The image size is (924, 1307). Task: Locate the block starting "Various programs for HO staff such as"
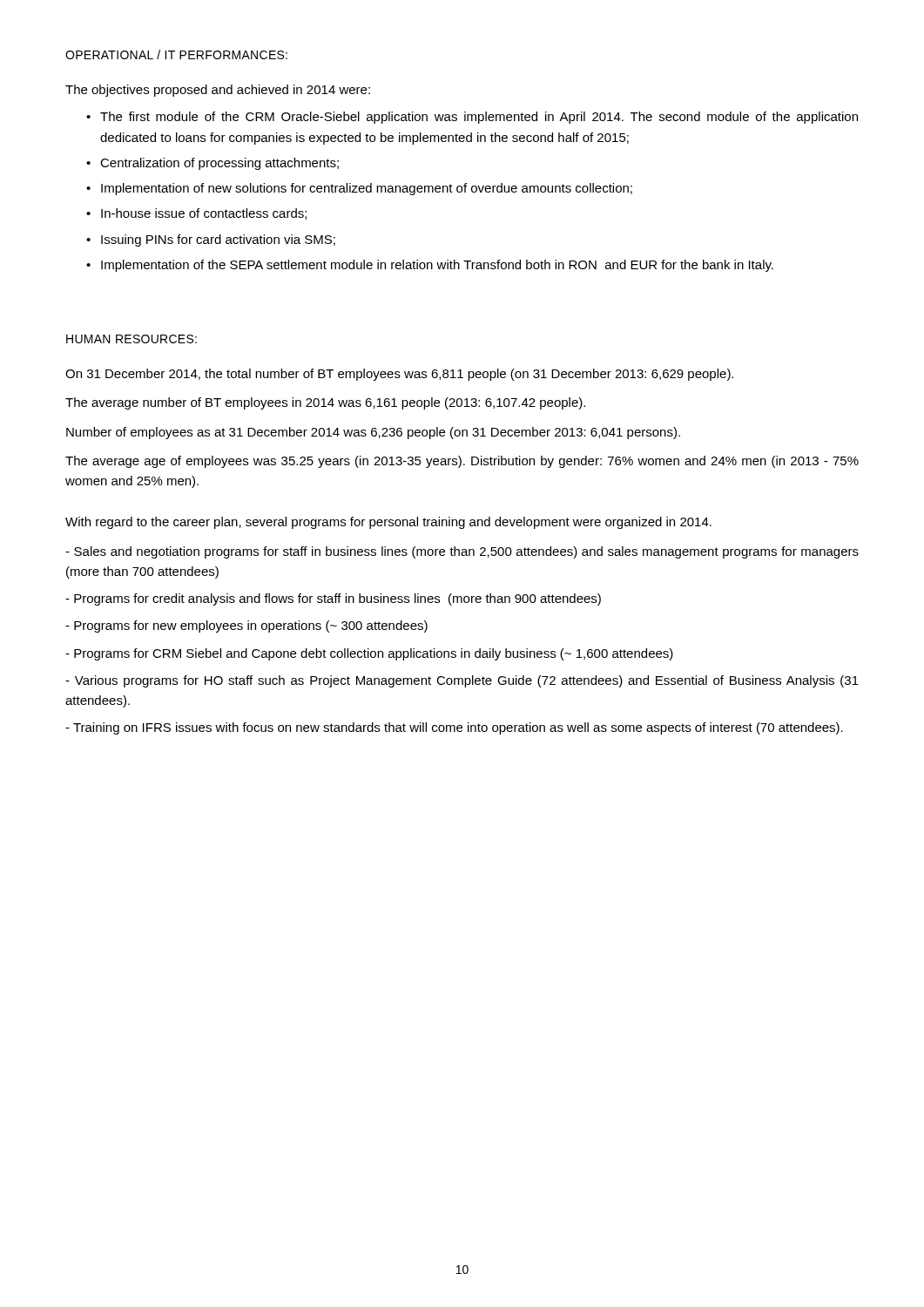462,690
